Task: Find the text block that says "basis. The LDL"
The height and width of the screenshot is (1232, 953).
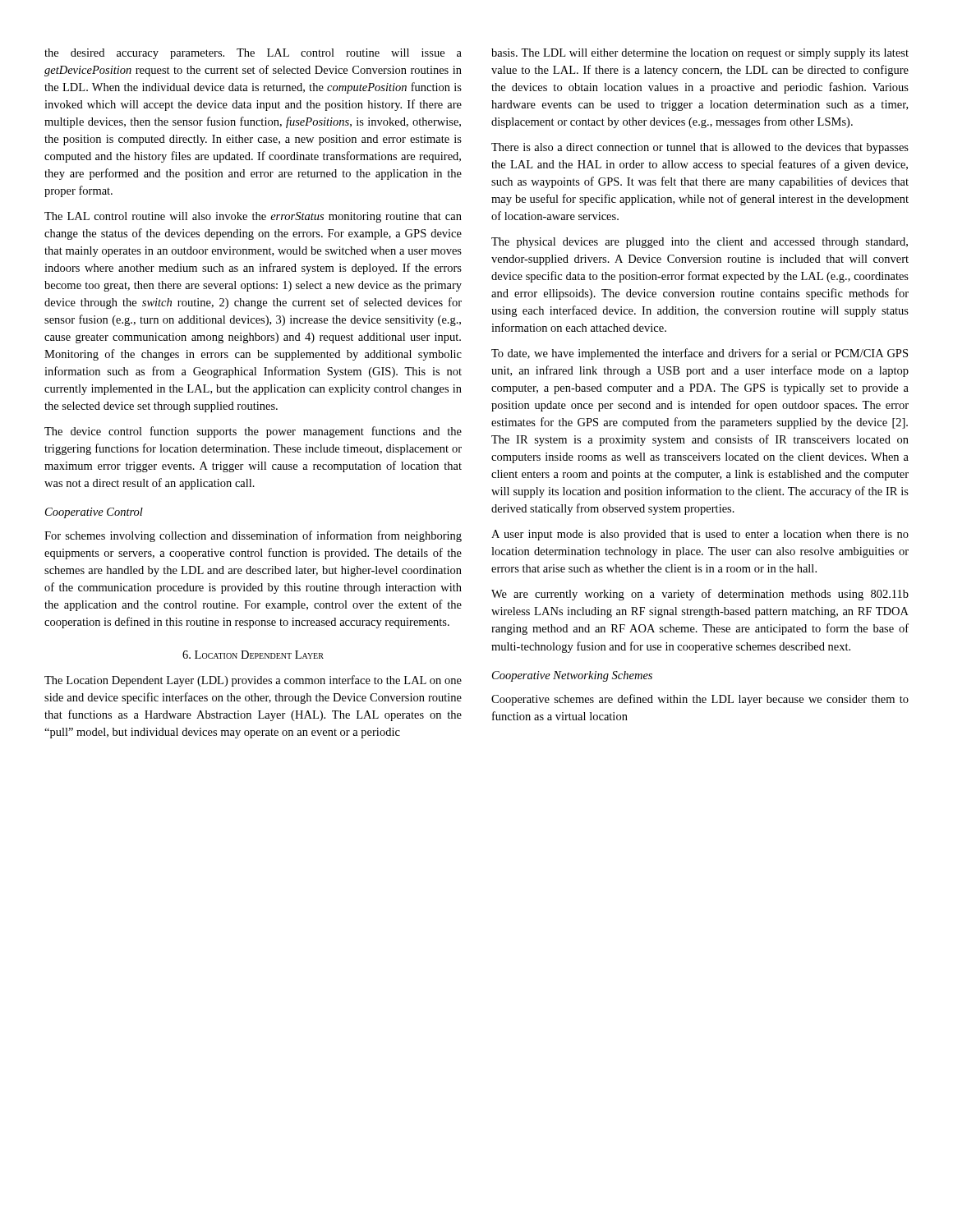Action: 700,88
